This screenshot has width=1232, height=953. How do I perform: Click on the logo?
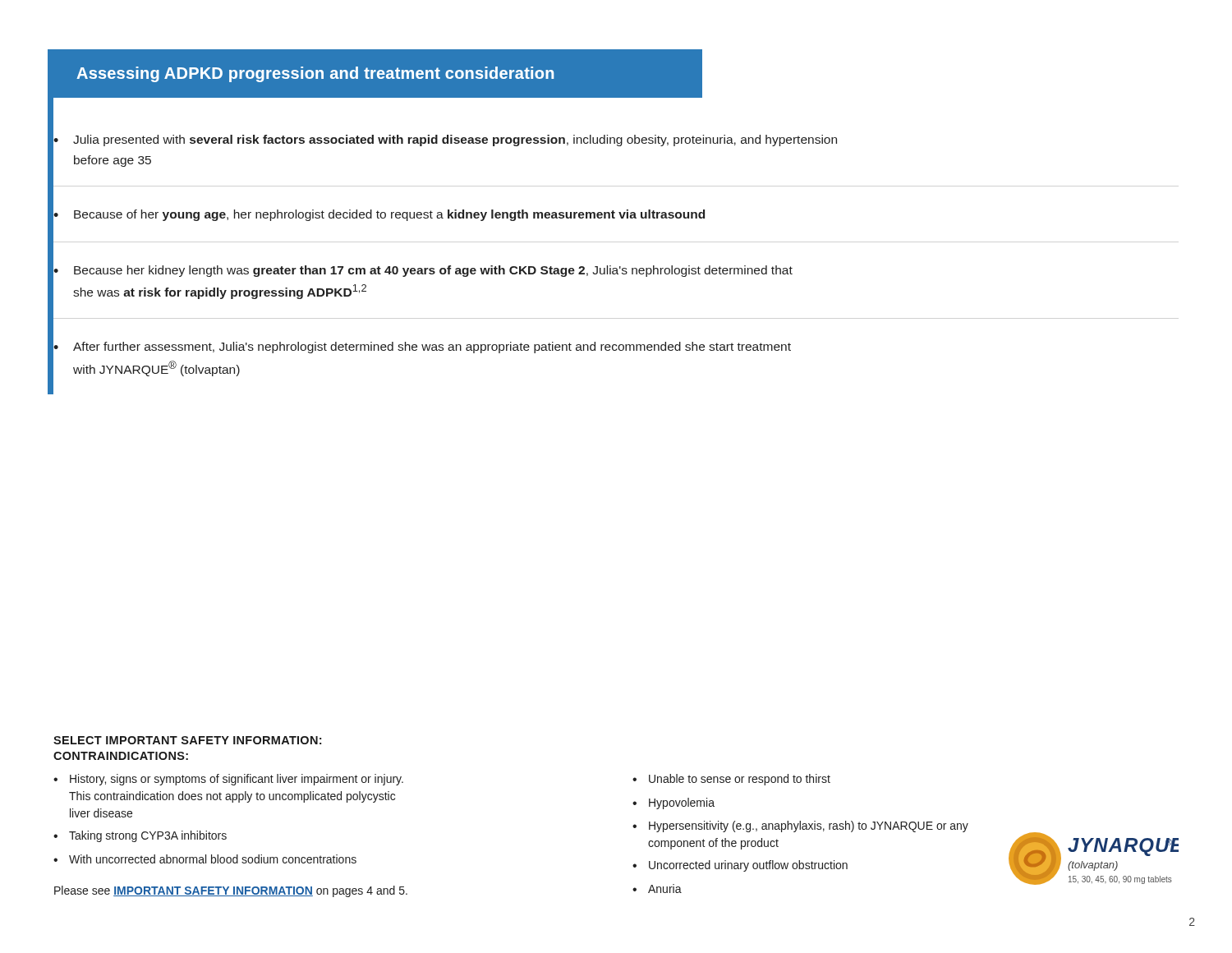pos(1092,866)
